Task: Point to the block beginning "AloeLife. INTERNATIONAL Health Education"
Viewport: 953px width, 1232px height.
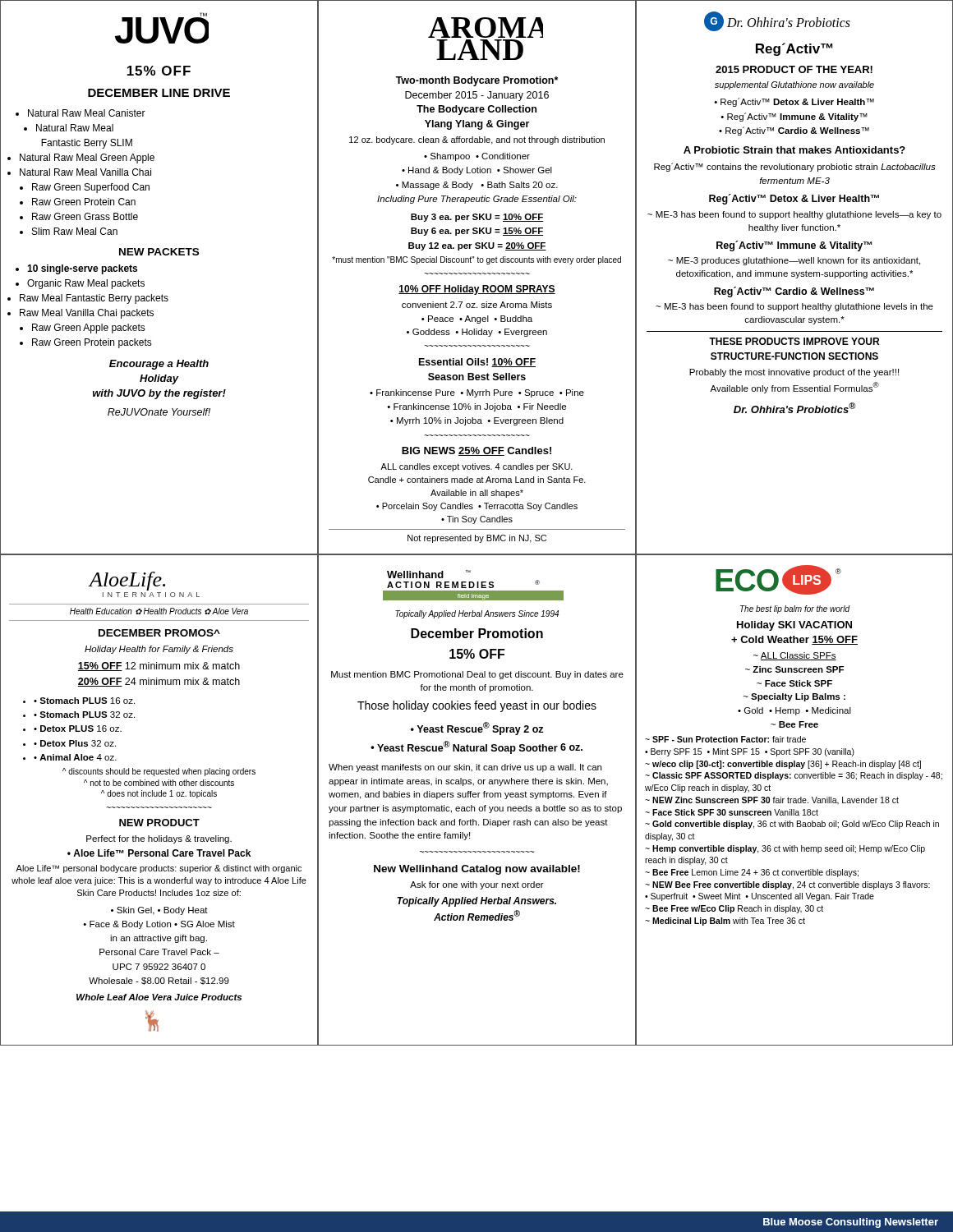Action: [x=159, y=800]
